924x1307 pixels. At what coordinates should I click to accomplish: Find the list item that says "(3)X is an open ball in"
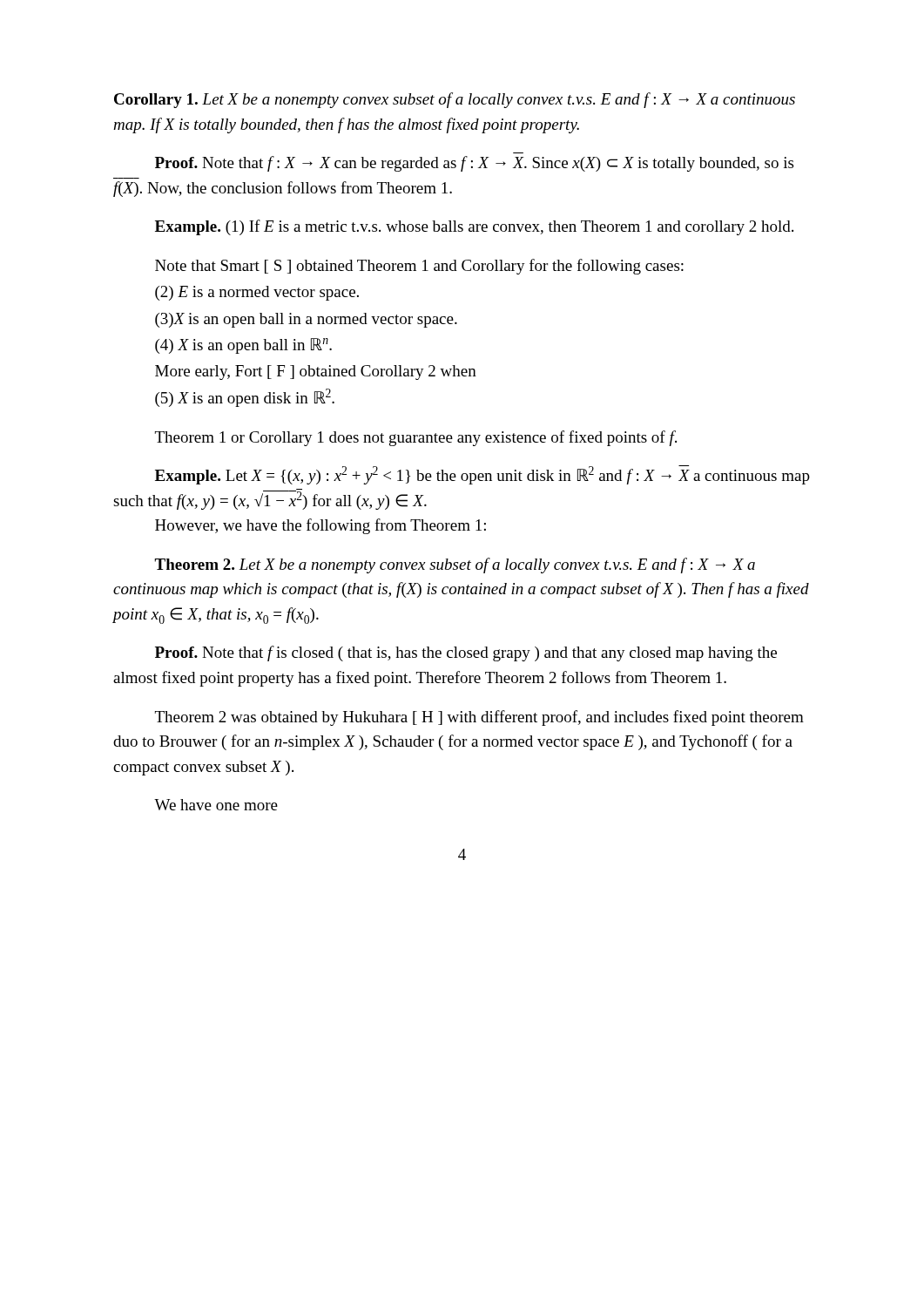click(x=306, y=320)
